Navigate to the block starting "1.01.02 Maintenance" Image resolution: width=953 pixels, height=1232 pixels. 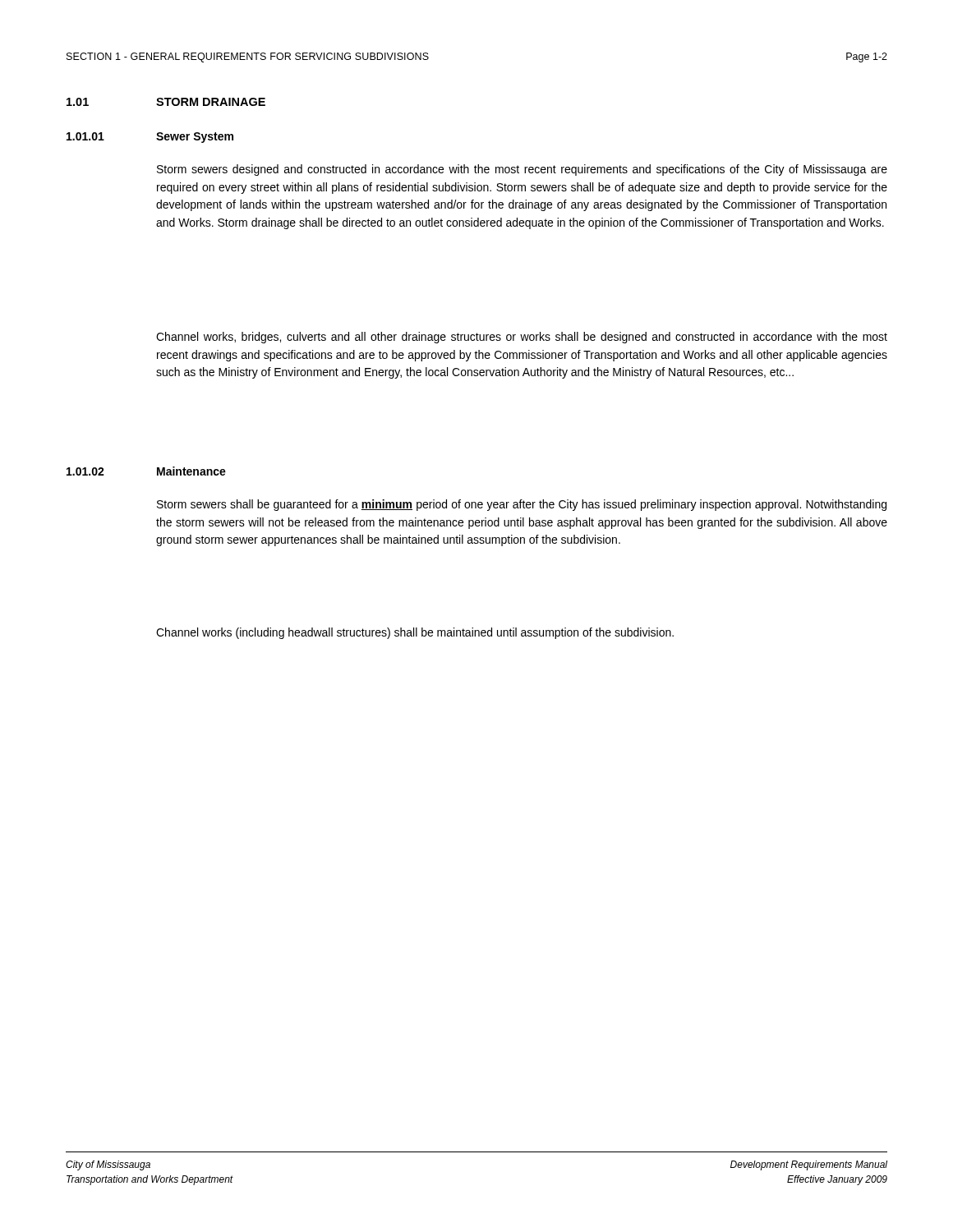click(x=146, y=471)
